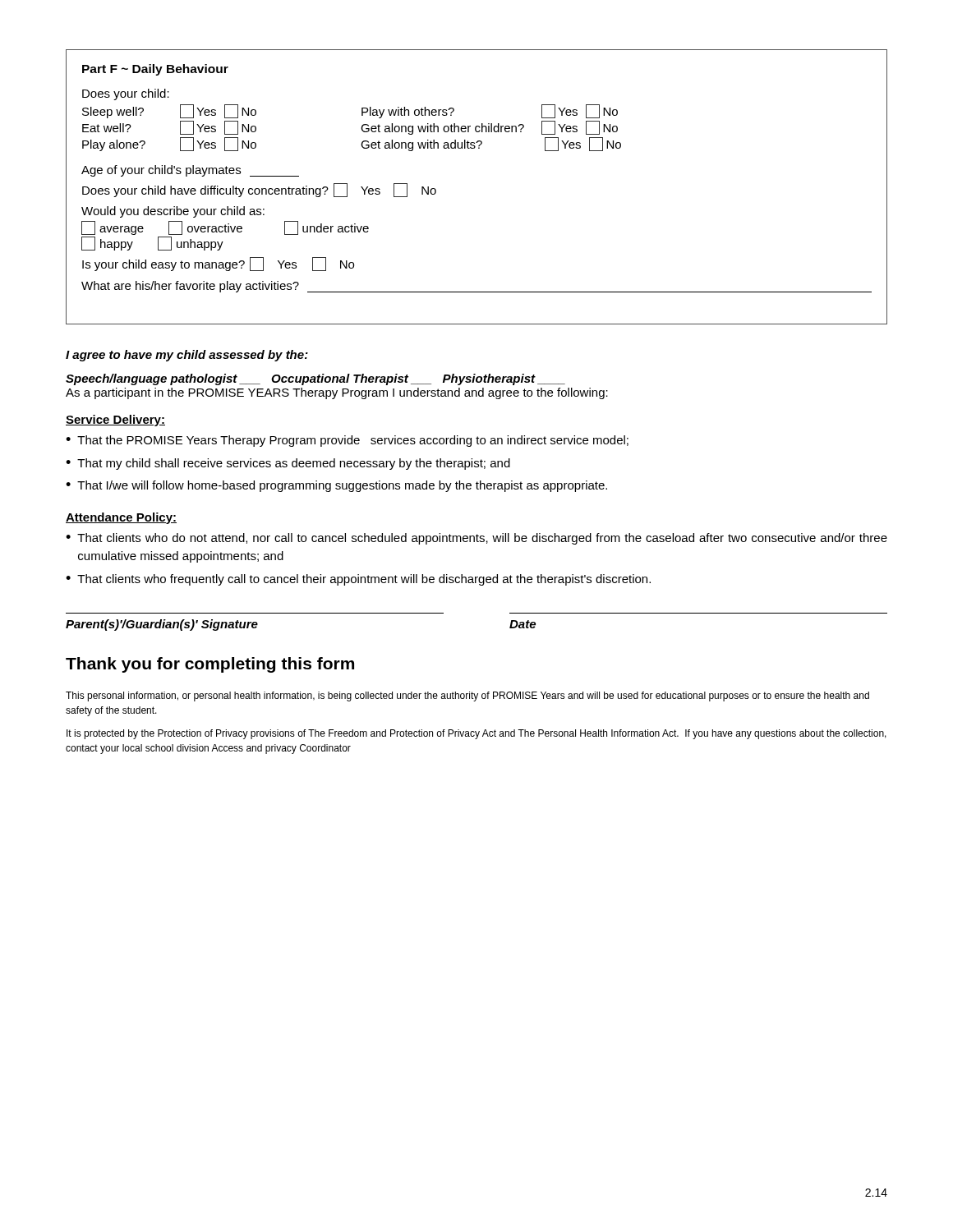Find the text block that reads "I agree to have"
Screen dimensions: 1232x953
coord(187,354)
